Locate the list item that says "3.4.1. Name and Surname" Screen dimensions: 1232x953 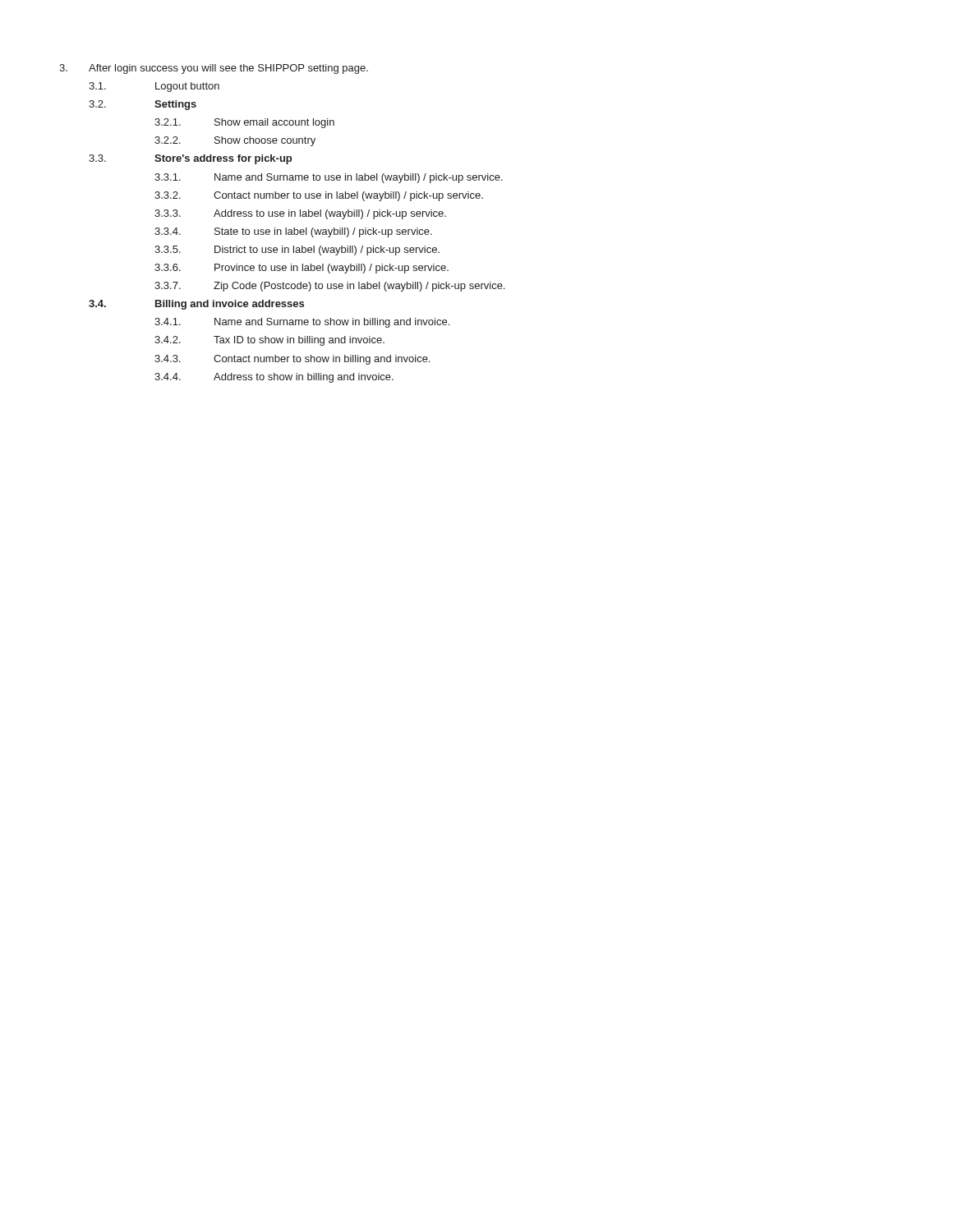(x=302, y=323)
